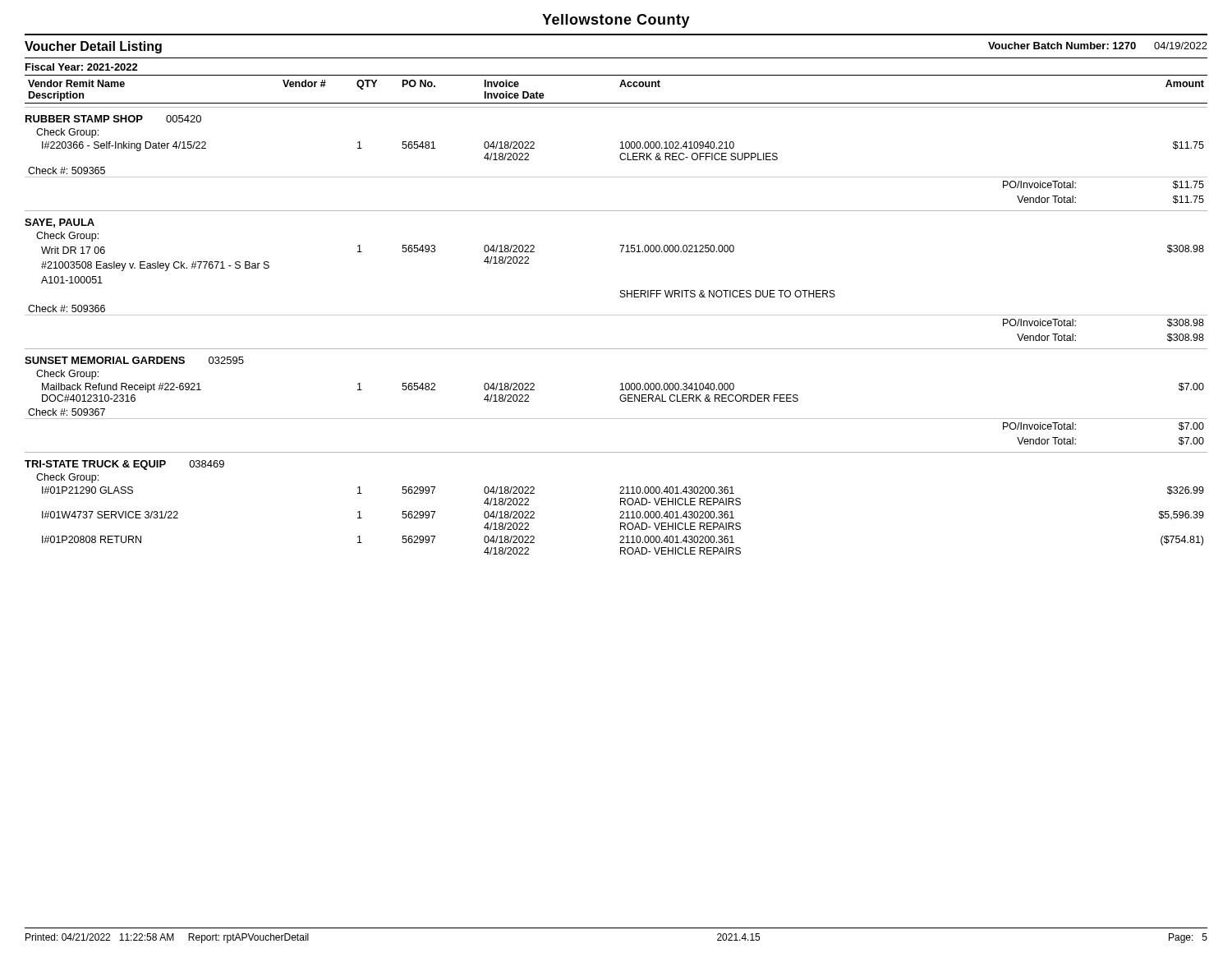The height and width of the screenshot is (953, 1232).
Task: Click where it says "Fiscal Year: 2021-2022"
Action: [81, 67]
